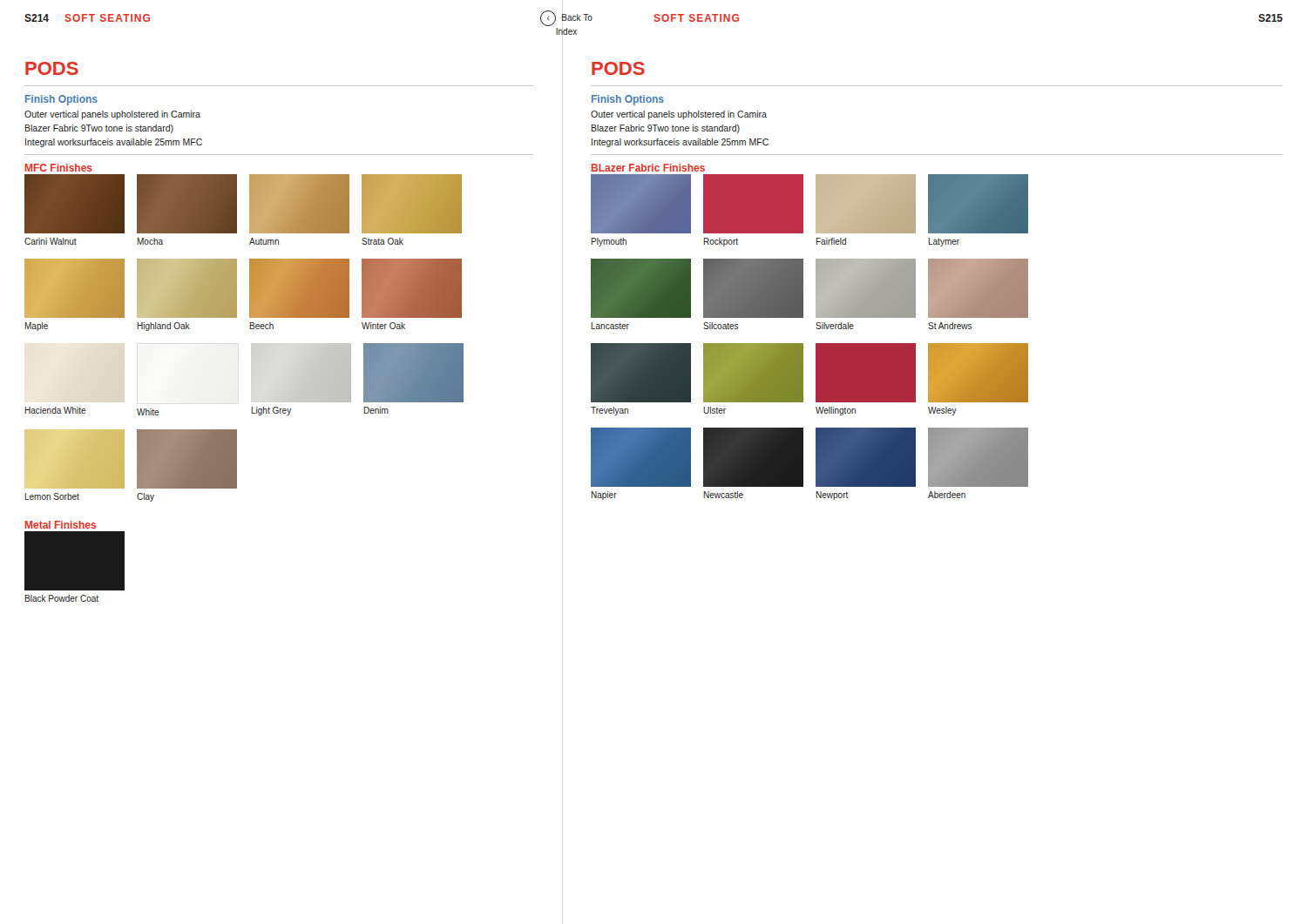Viewport: 1307px width, 924px height.
Task: Click on the text starting "BLazer Fabric Finishes"
Action: tap(648, 168)
